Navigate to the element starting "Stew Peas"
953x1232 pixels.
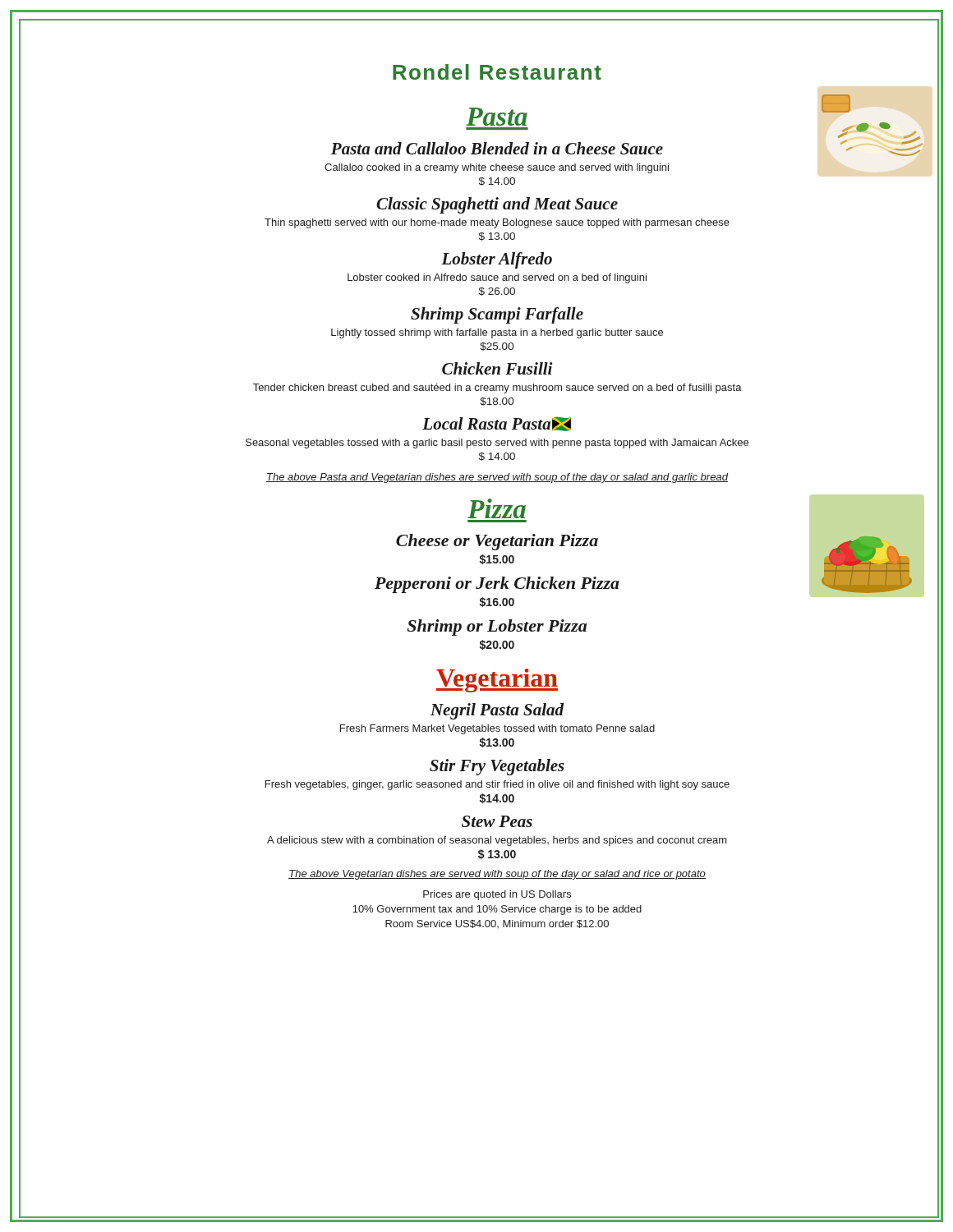(497, 821)
